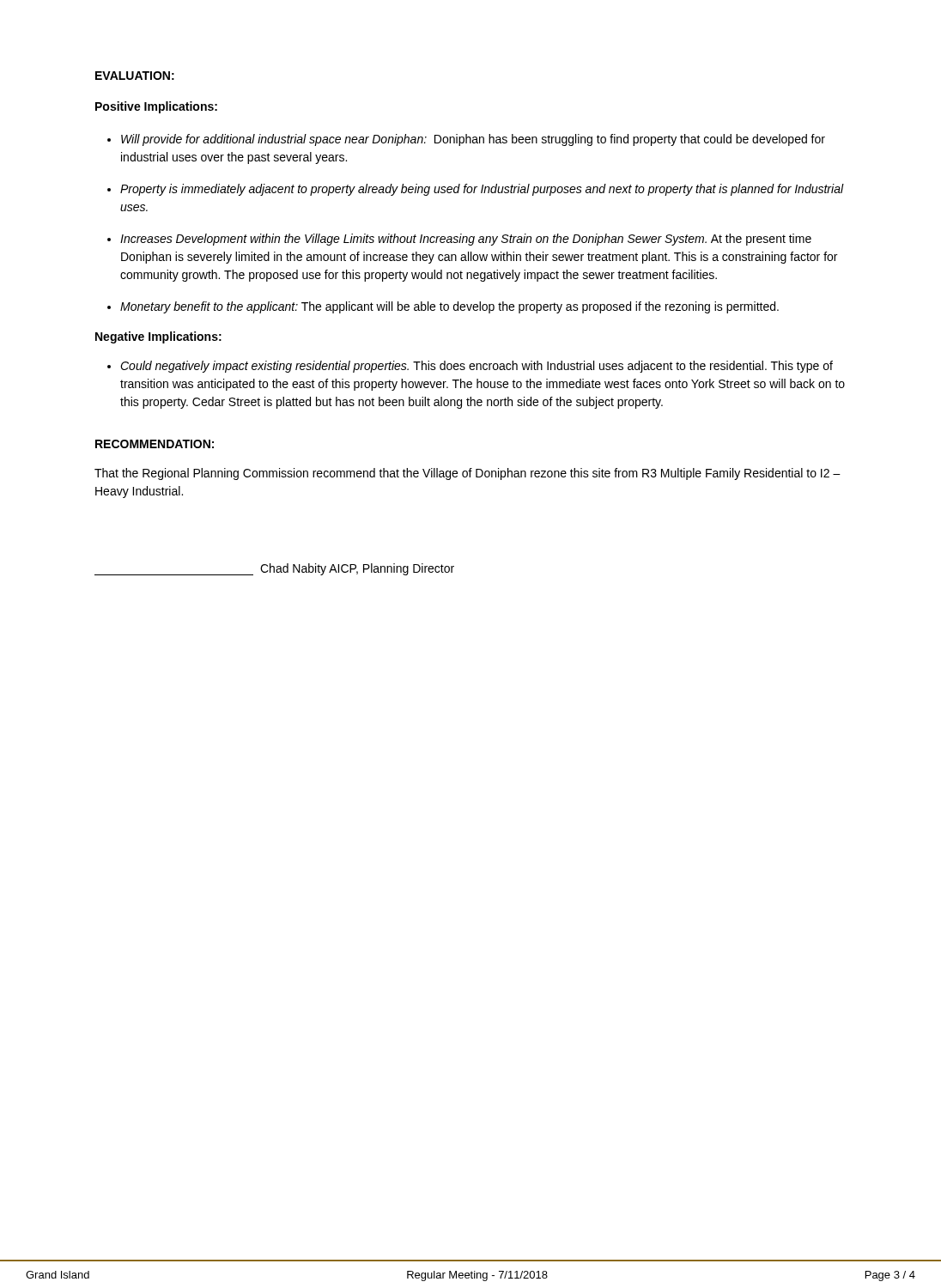Select the list item containing "Property is immediately adjacent to"
941x1288 pixels.
coord(482,198)
